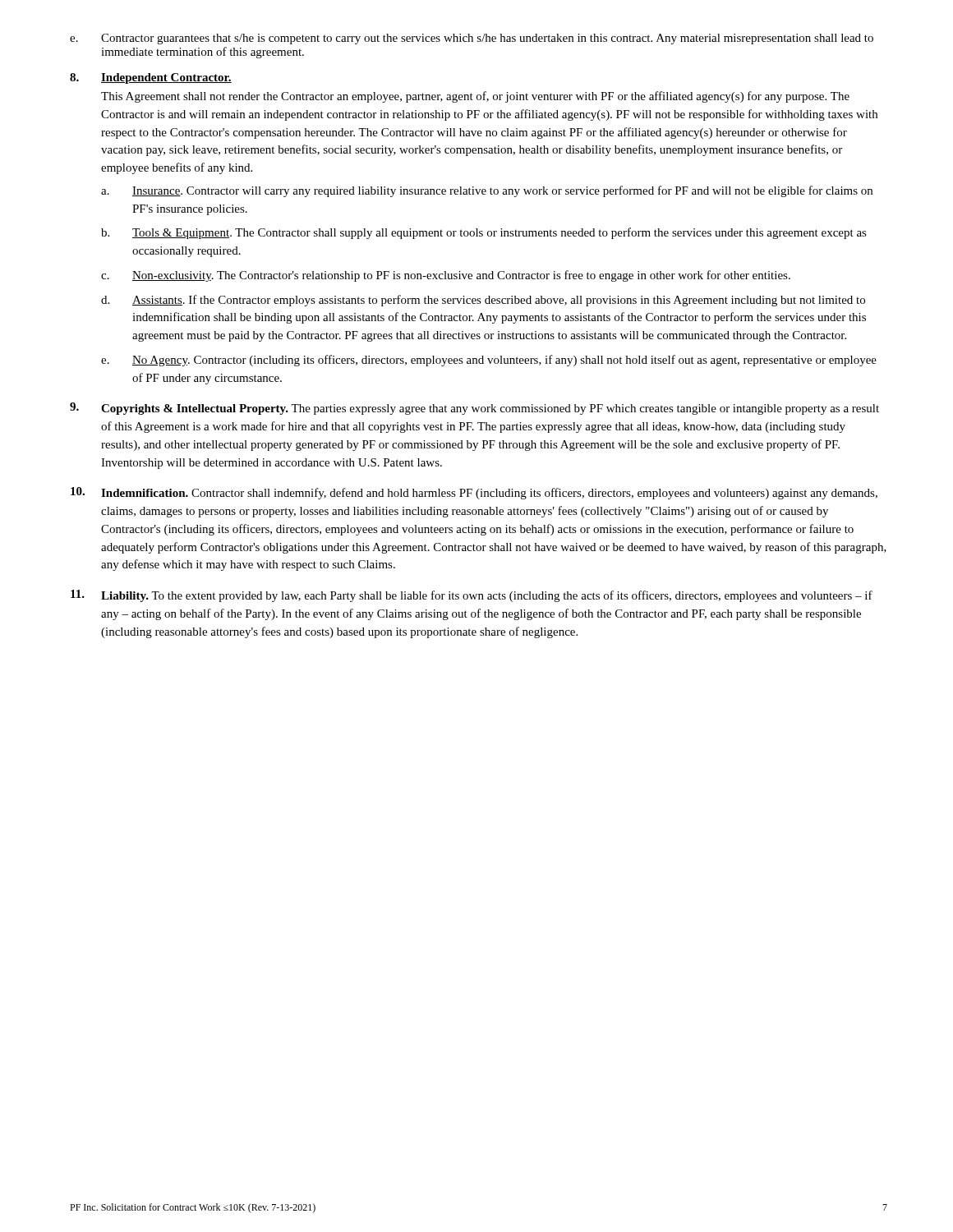Find the list item containing "e. No Agency. Contractor (including"

[494, 369]
